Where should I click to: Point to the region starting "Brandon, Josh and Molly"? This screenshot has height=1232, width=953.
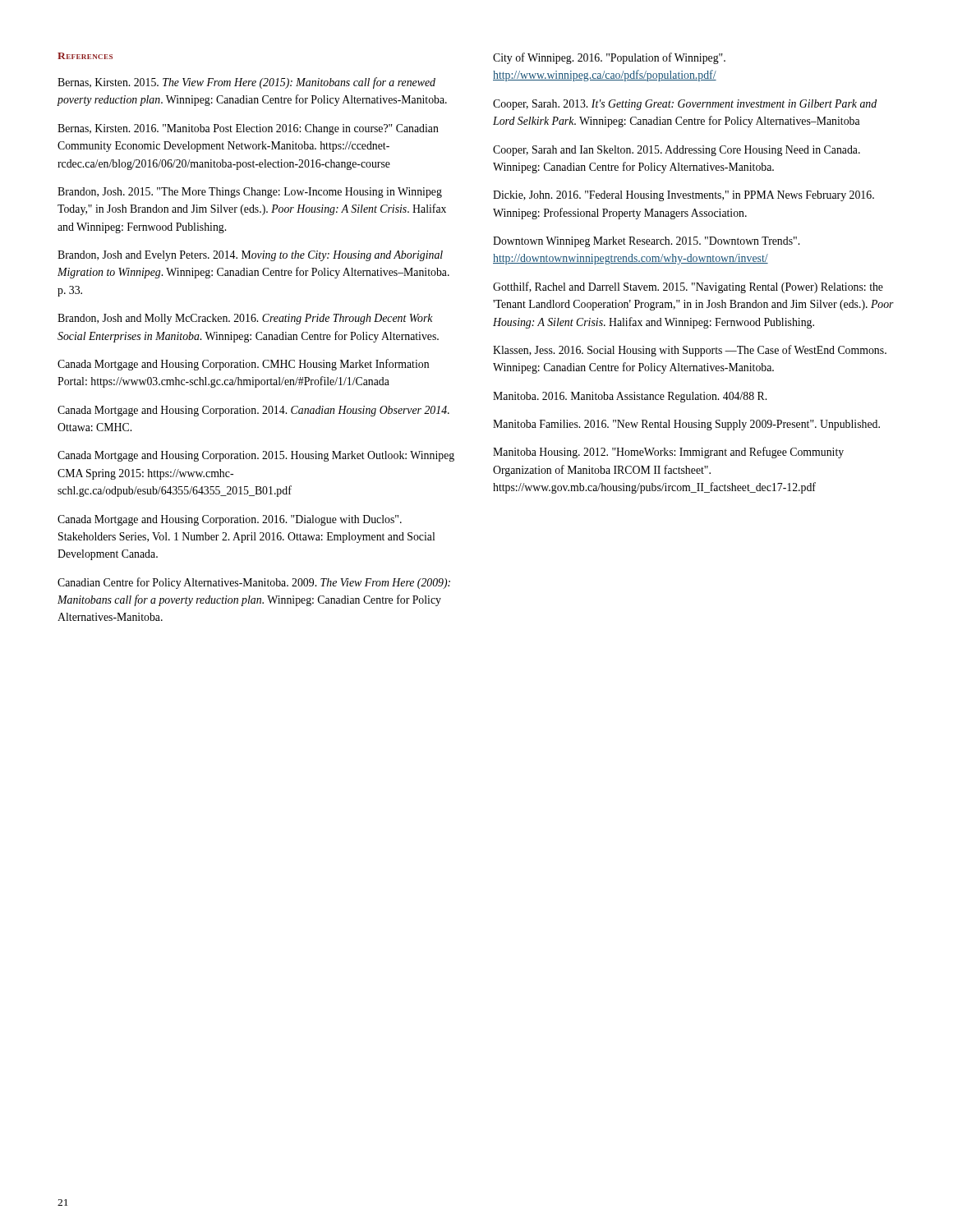[x=248, y=327]
